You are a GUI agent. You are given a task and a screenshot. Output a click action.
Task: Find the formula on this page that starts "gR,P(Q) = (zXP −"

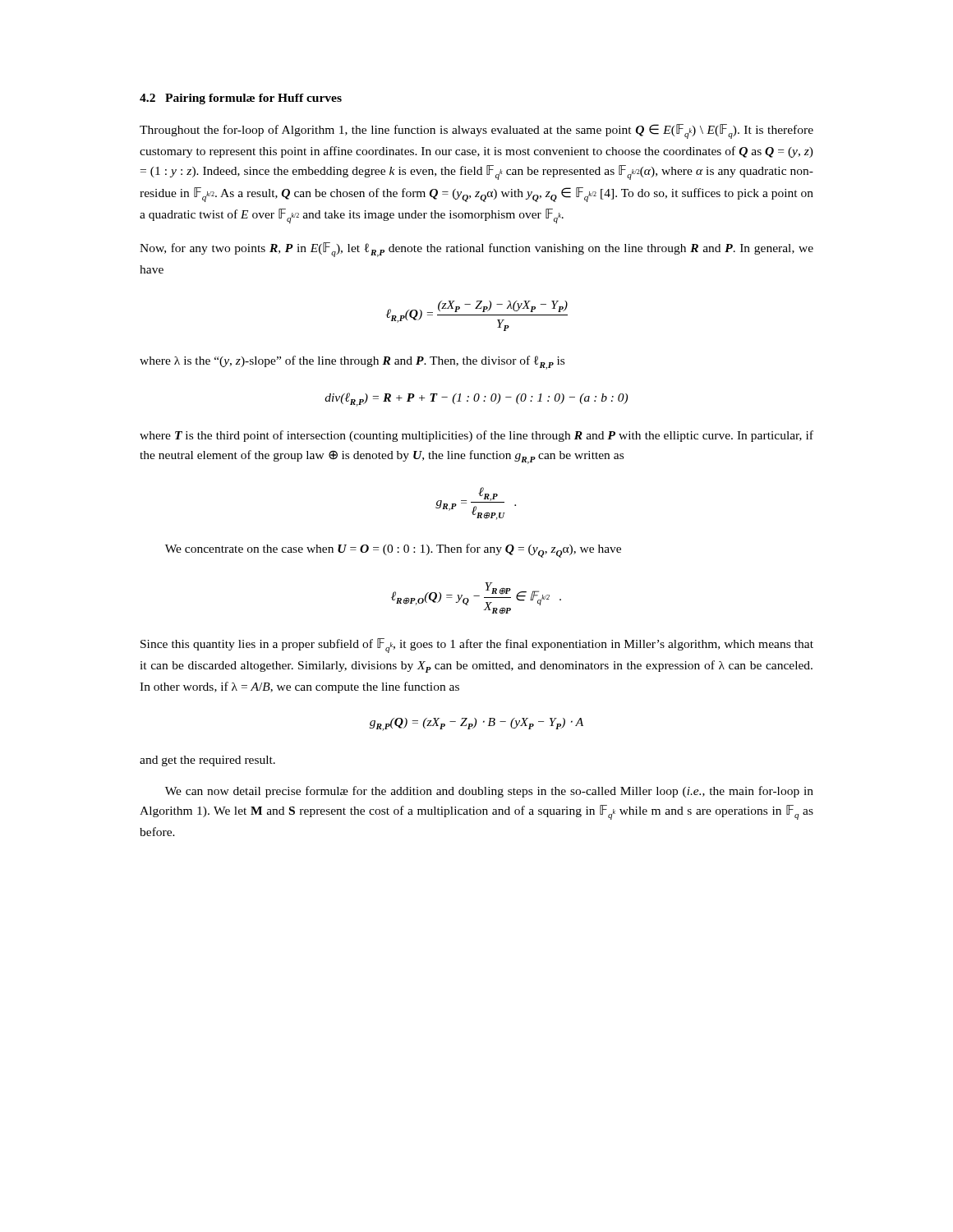click(x=476, y=723)
